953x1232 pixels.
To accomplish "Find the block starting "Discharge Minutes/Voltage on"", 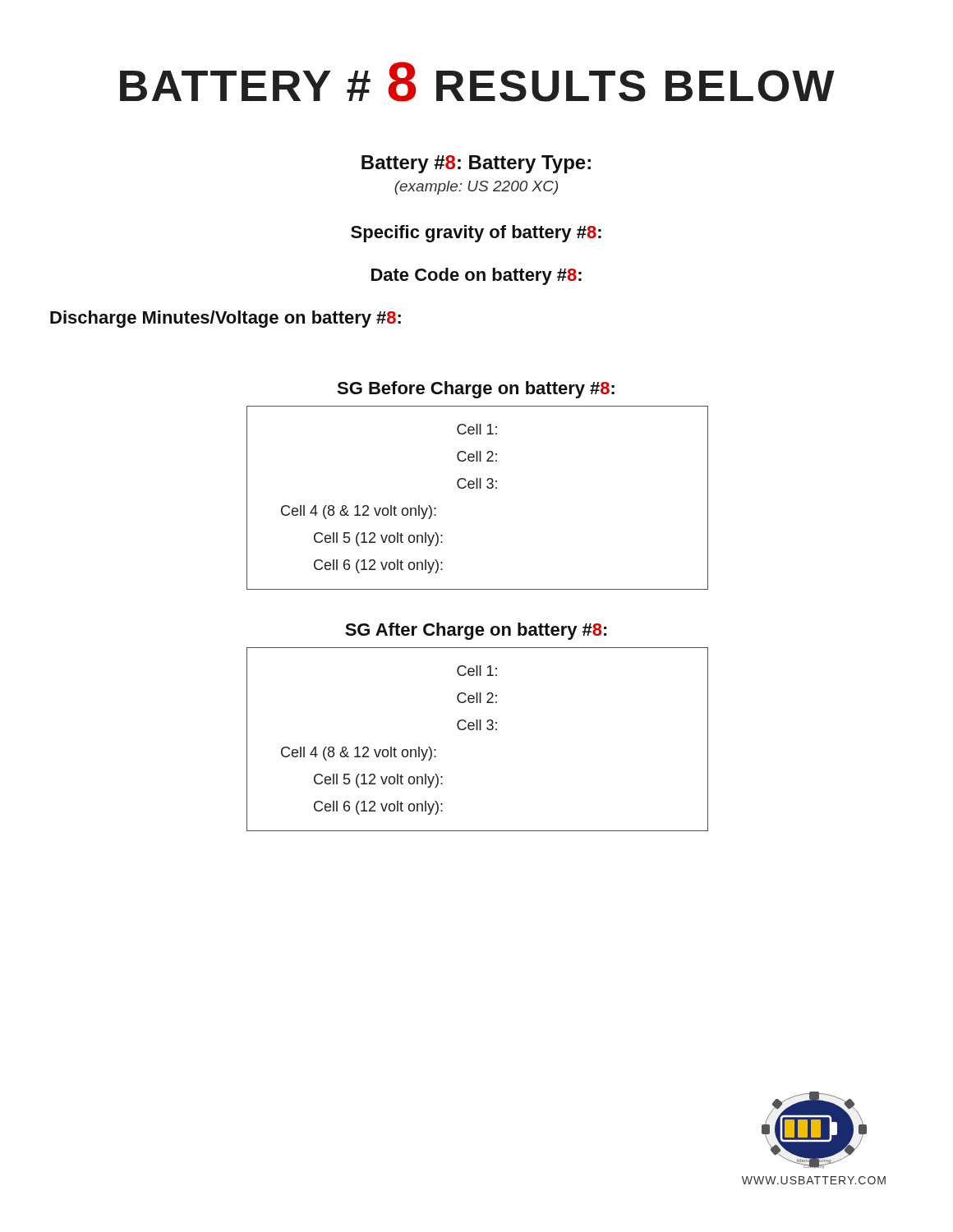I will pos(226,317).
